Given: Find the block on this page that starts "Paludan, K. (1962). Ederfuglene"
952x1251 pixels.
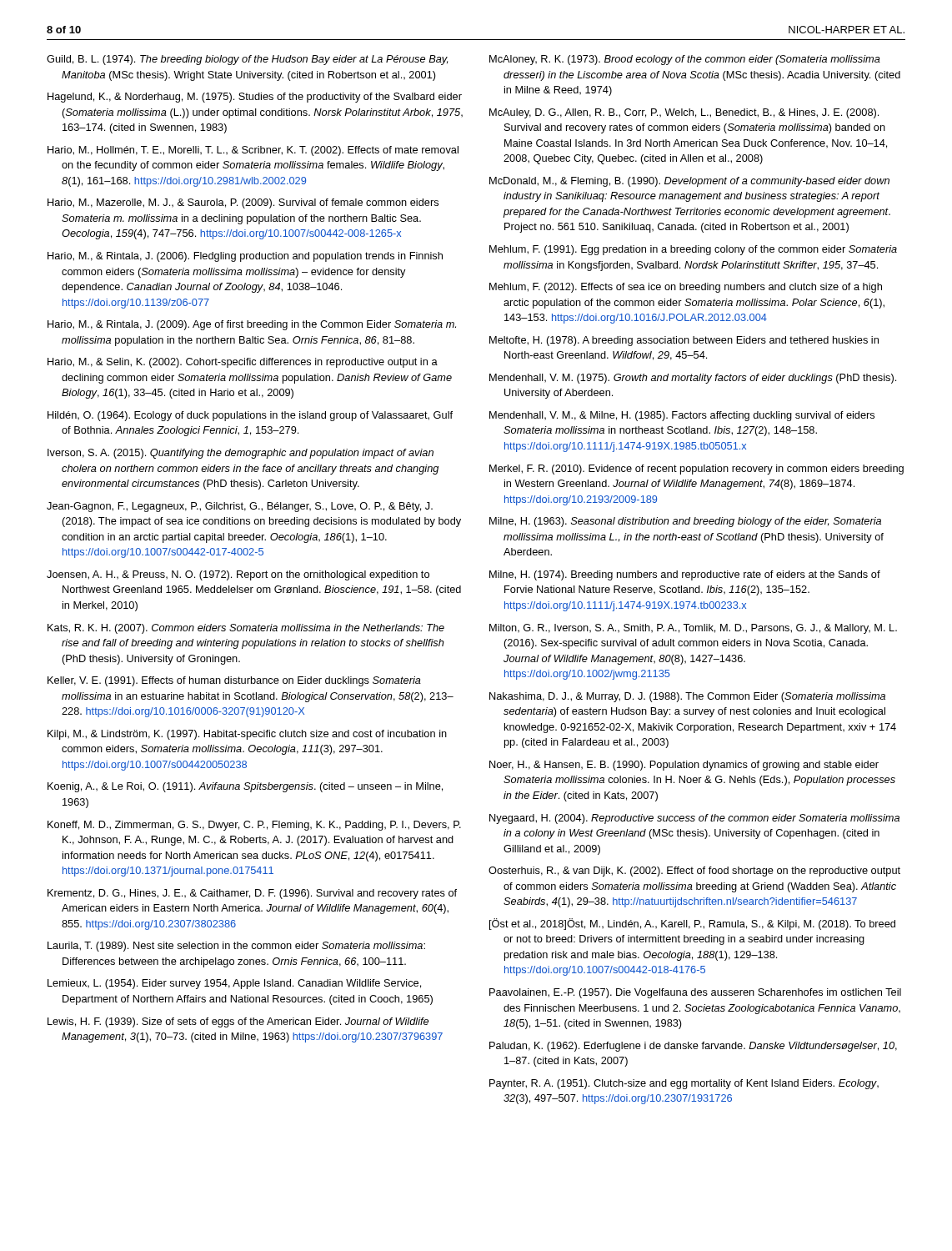Looking at the screenshot, I should pyautogui.click(x=693, y=1053).
